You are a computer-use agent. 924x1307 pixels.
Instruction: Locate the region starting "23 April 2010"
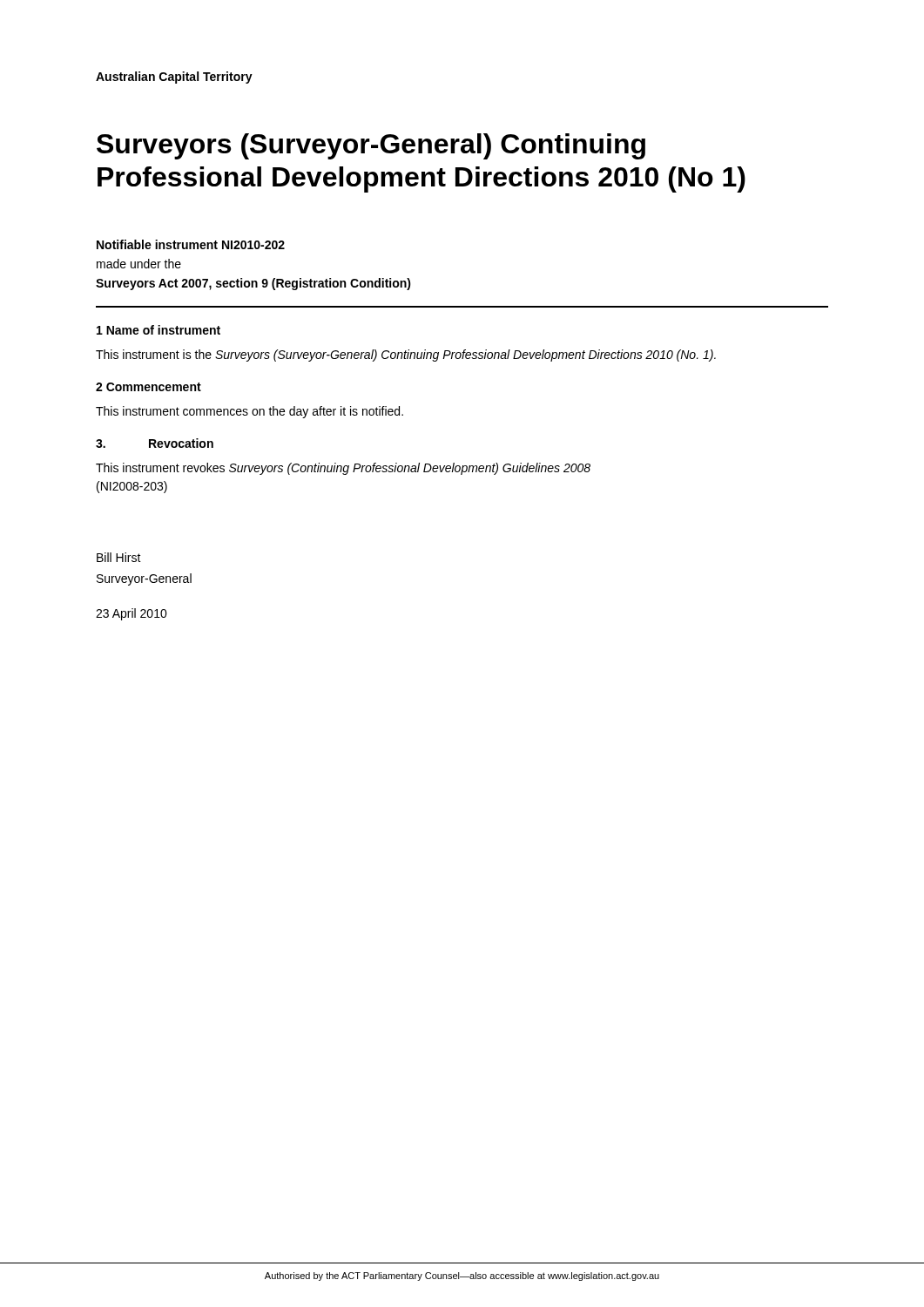(131, 614)
